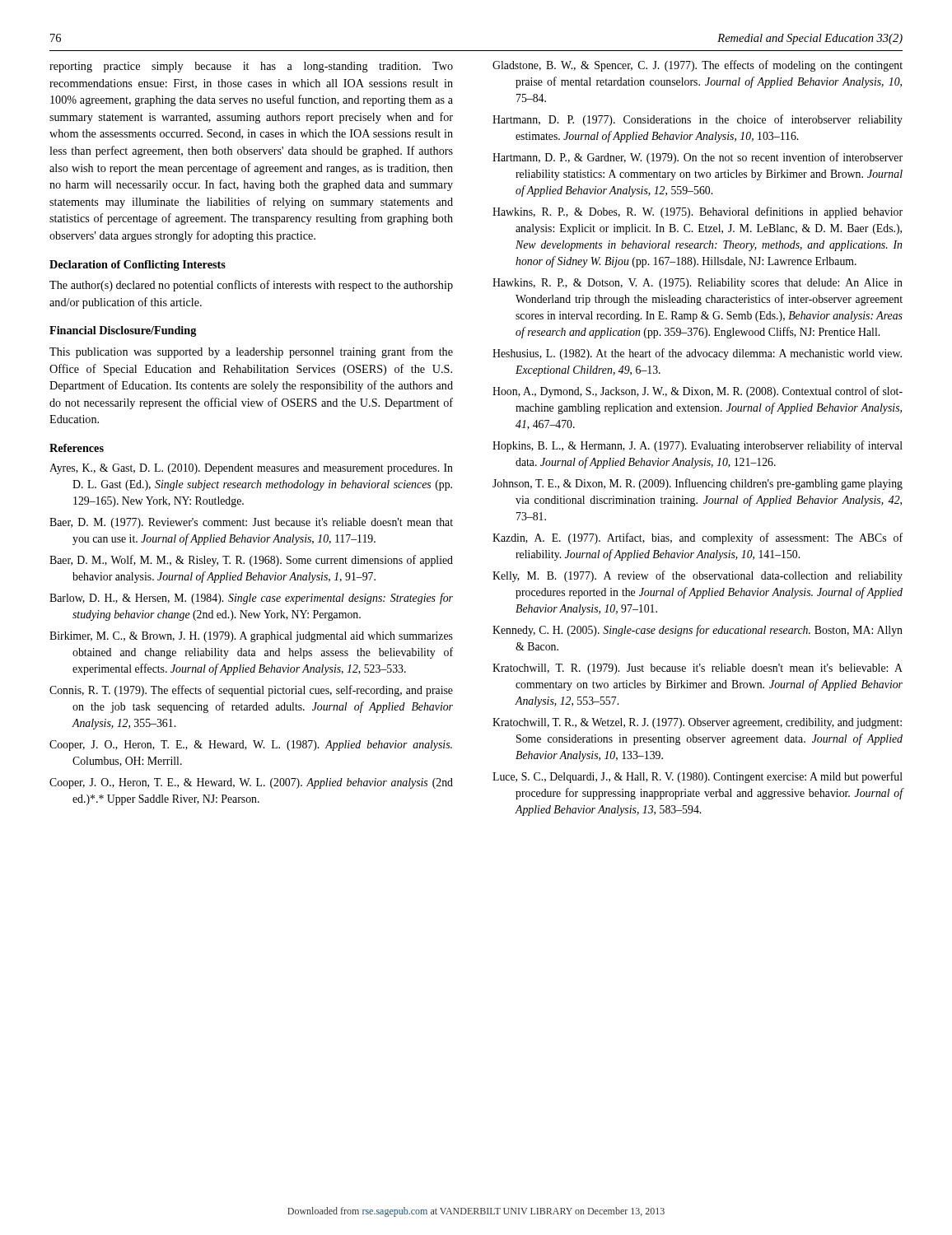Where is the passage that starts "Kratochwill, T. R., & Wetzel, R. J."?

698,739
